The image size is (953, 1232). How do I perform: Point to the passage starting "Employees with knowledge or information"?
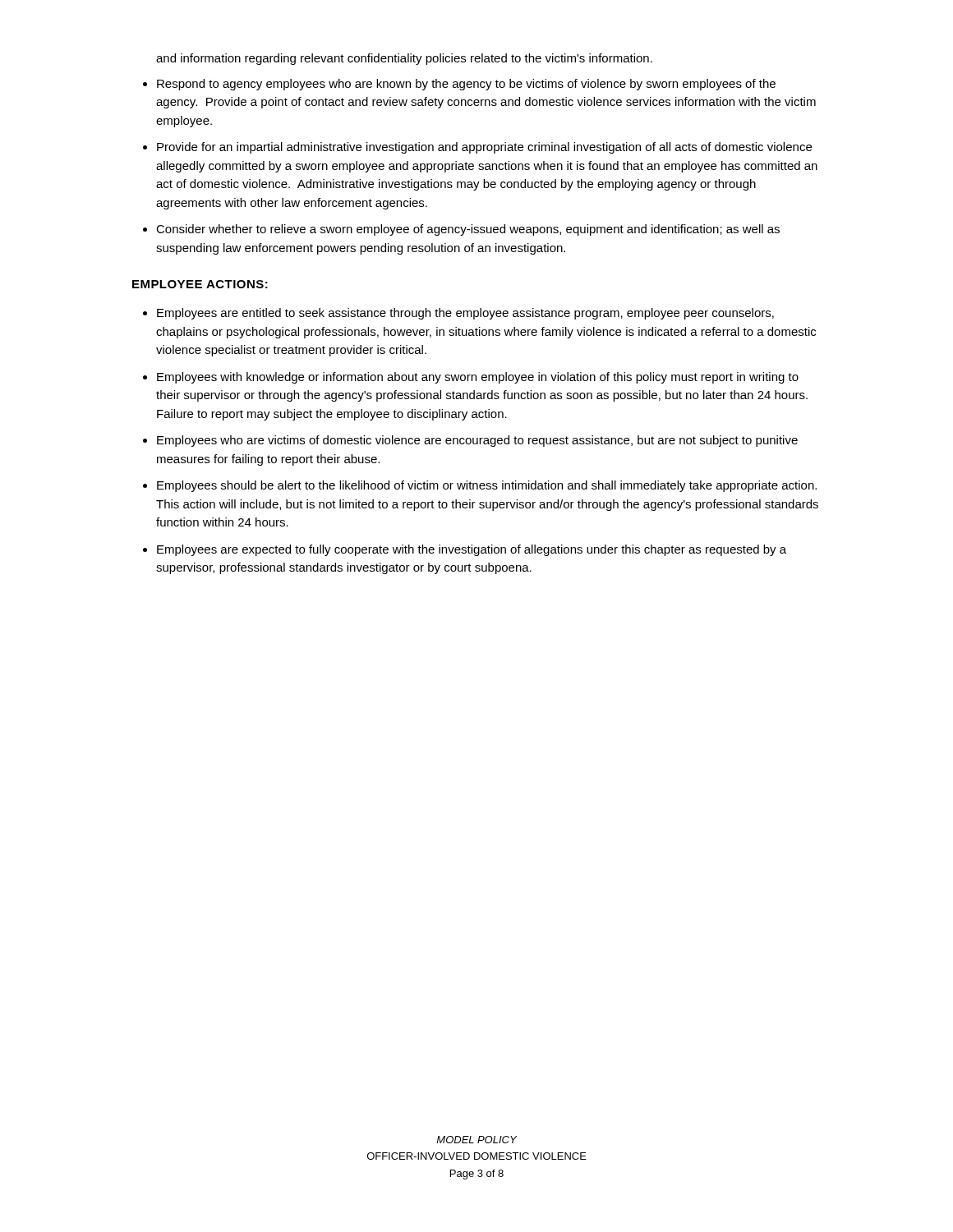pos(484,395)
